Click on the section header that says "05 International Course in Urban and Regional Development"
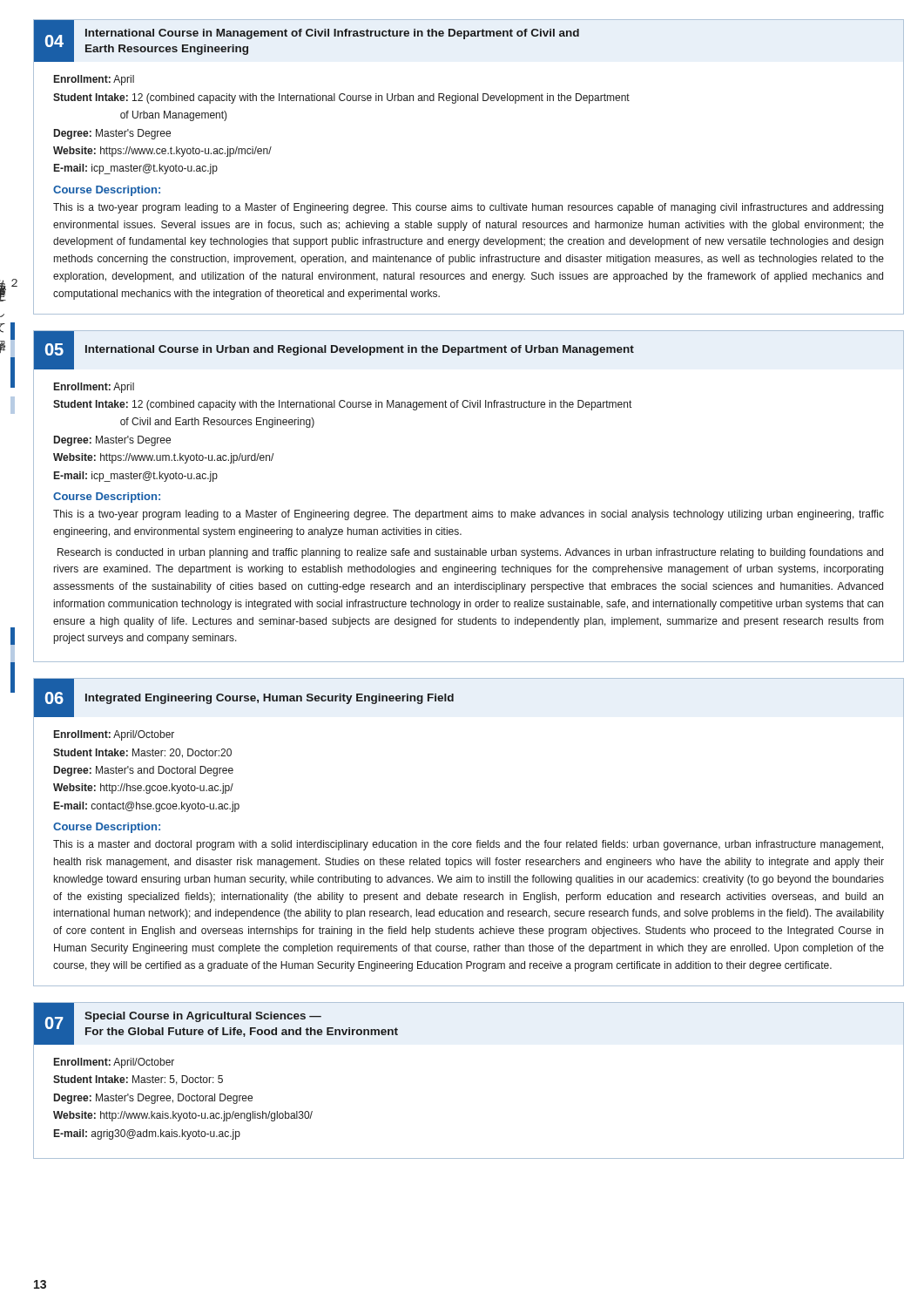The height and width of the screenshot is (1307, 924). click(469, 496)
